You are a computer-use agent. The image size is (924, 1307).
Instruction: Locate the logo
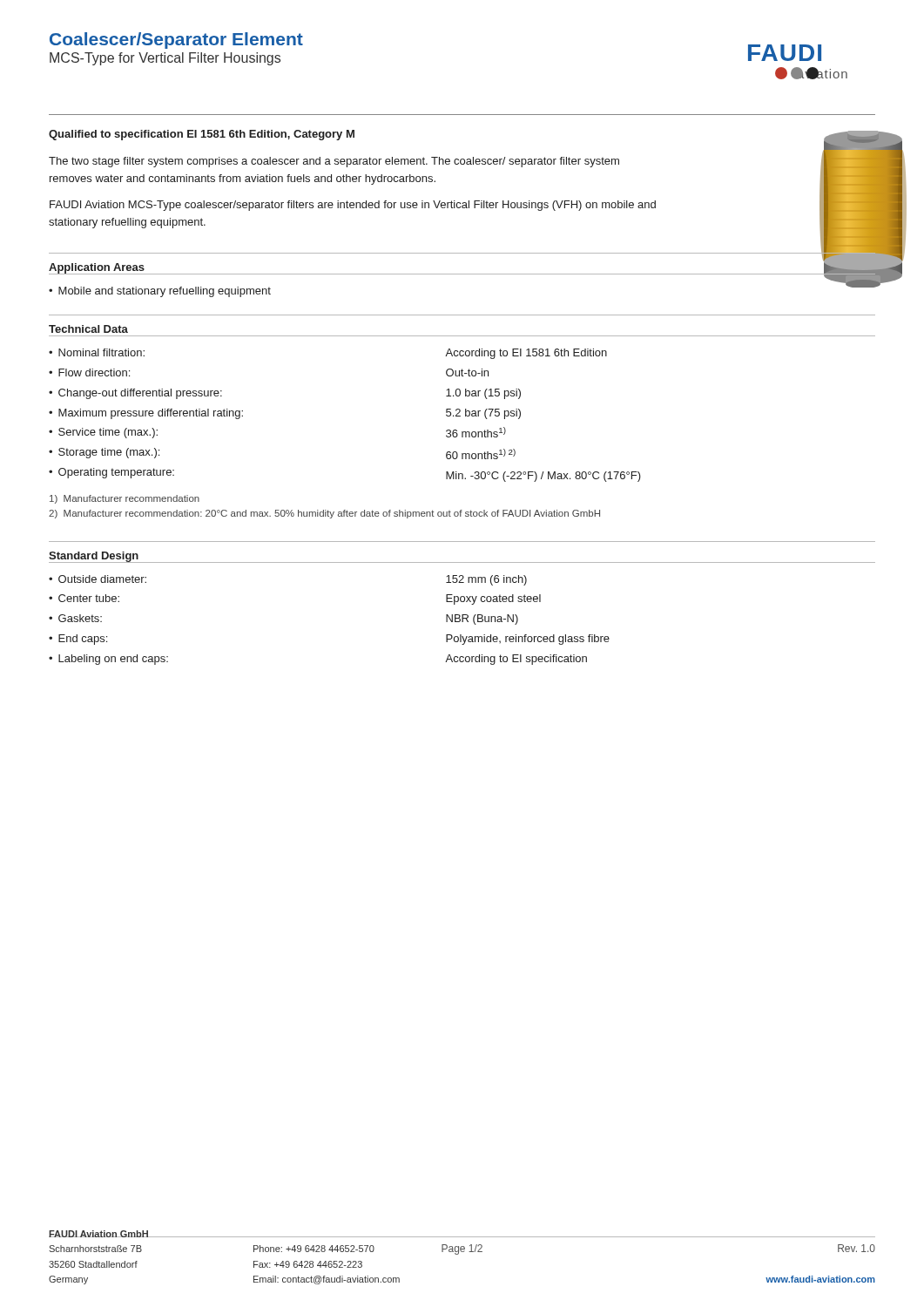(x=810, y=58)
